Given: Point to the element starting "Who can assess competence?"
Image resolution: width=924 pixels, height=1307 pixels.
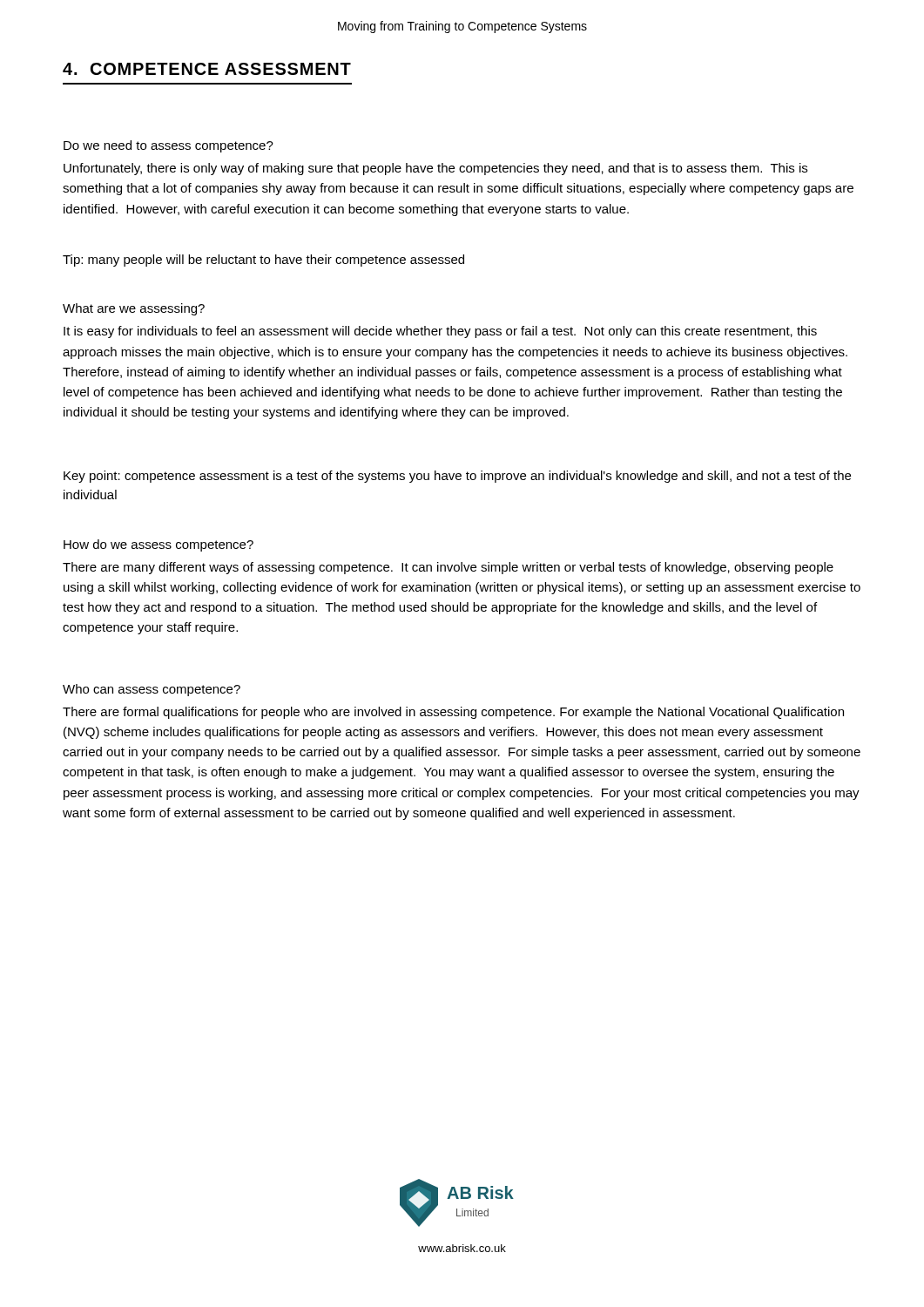Looking at the screenshot, I should [152, 688].
